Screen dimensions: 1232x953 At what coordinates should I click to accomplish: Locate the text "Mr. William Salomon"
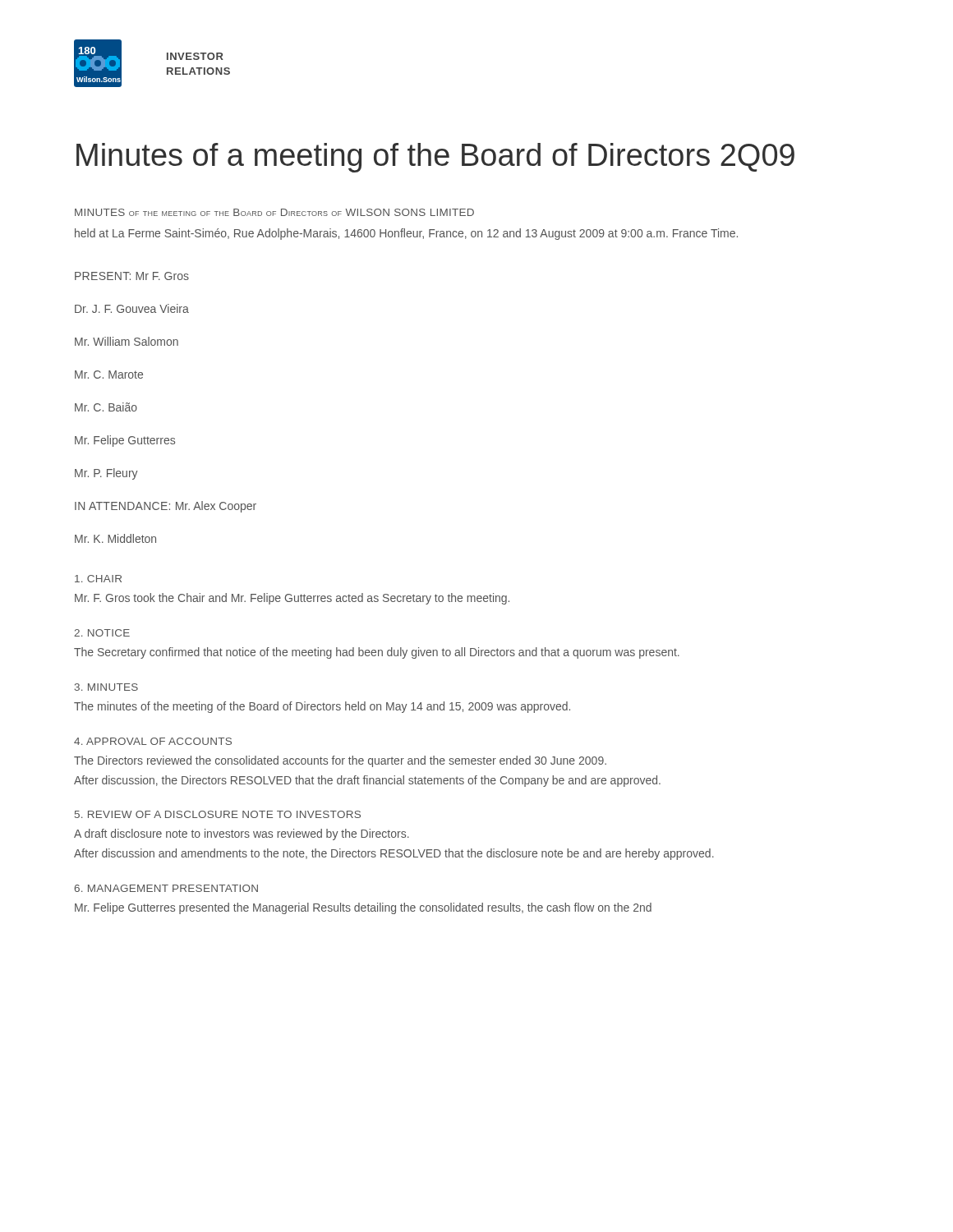click(x=127, y=341)
